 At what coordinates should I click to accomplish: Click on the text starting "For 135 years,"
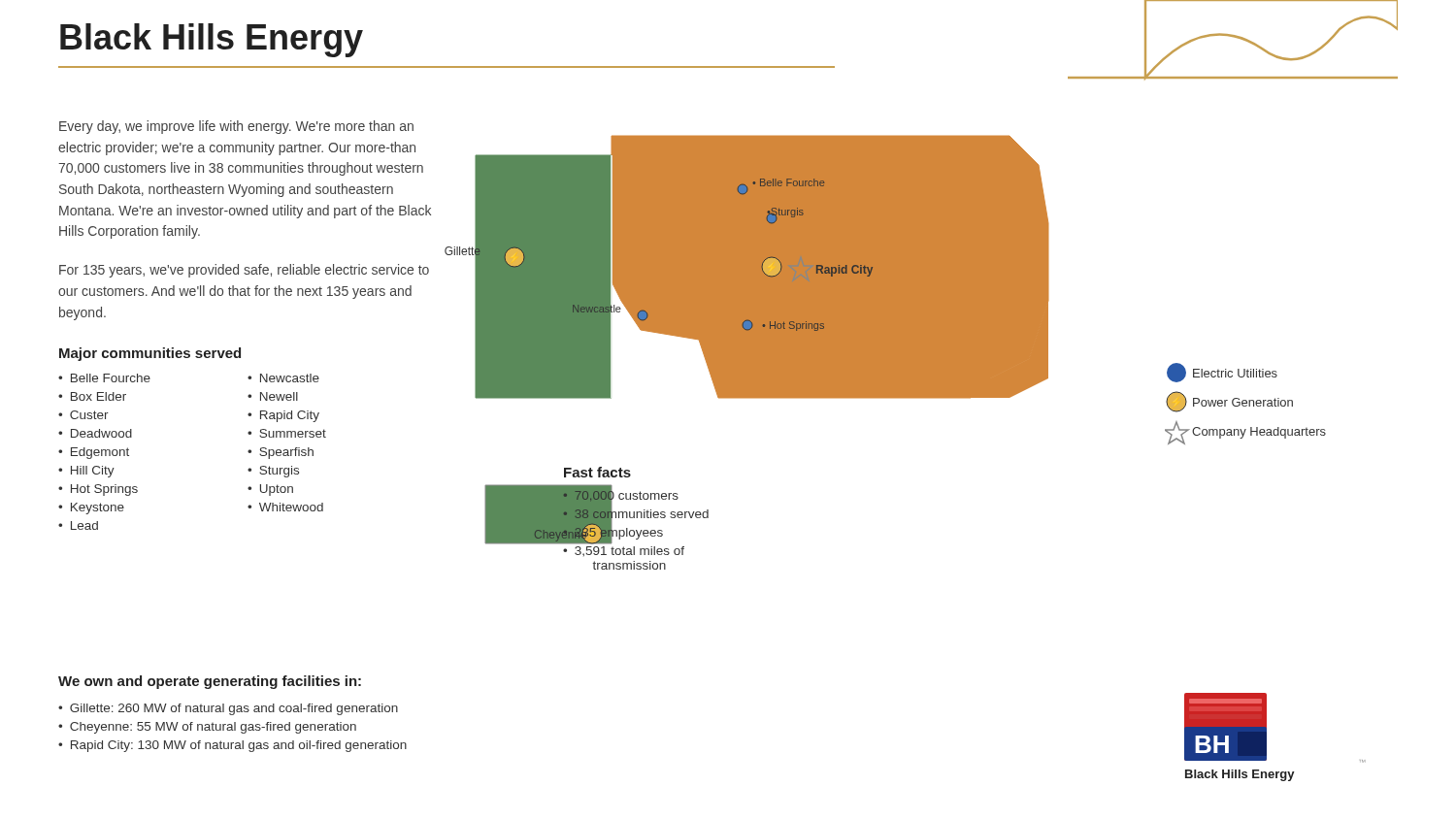pos(248,292)
